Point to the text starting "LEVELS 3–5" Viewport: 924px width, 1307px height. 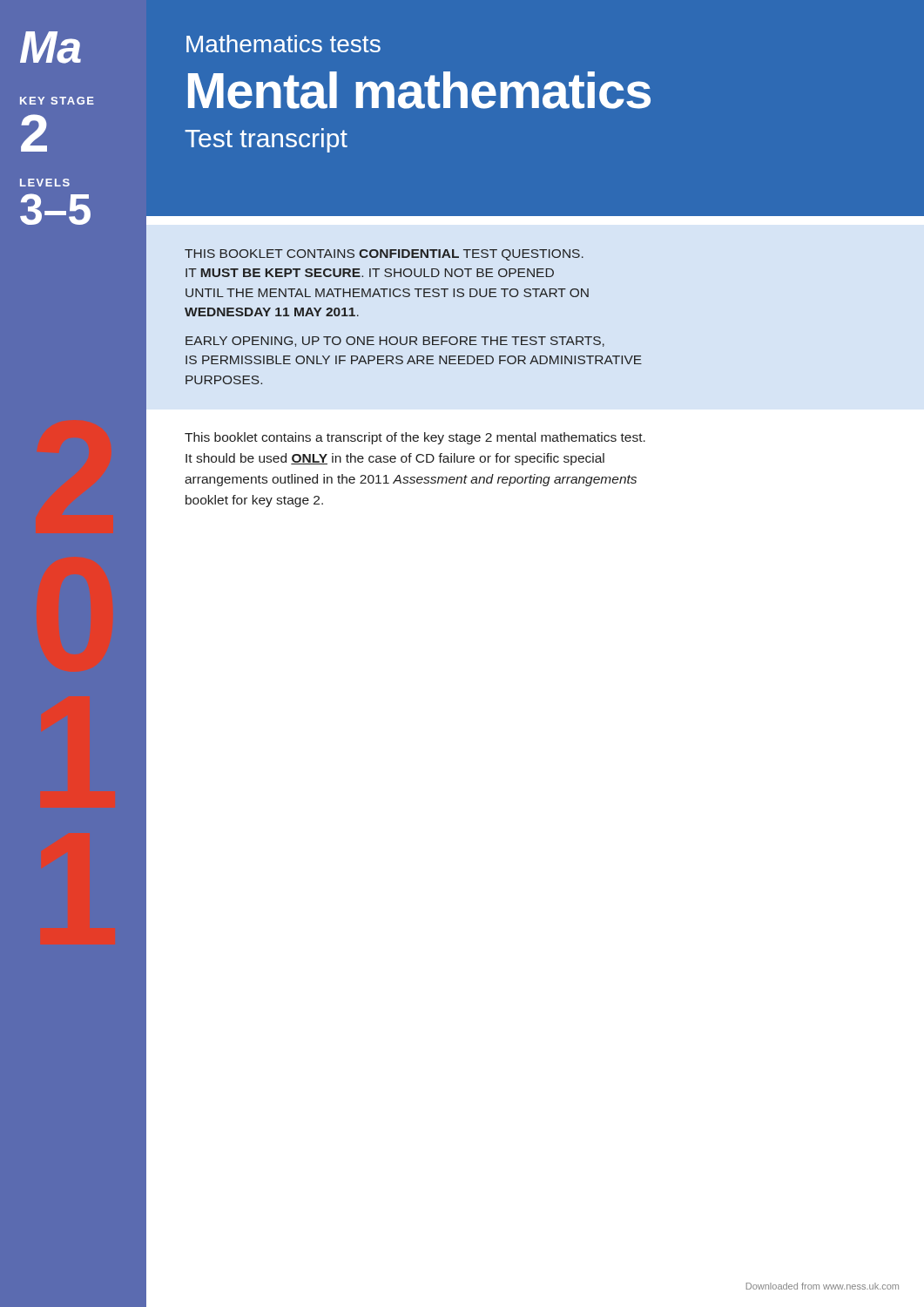point(55,204)
